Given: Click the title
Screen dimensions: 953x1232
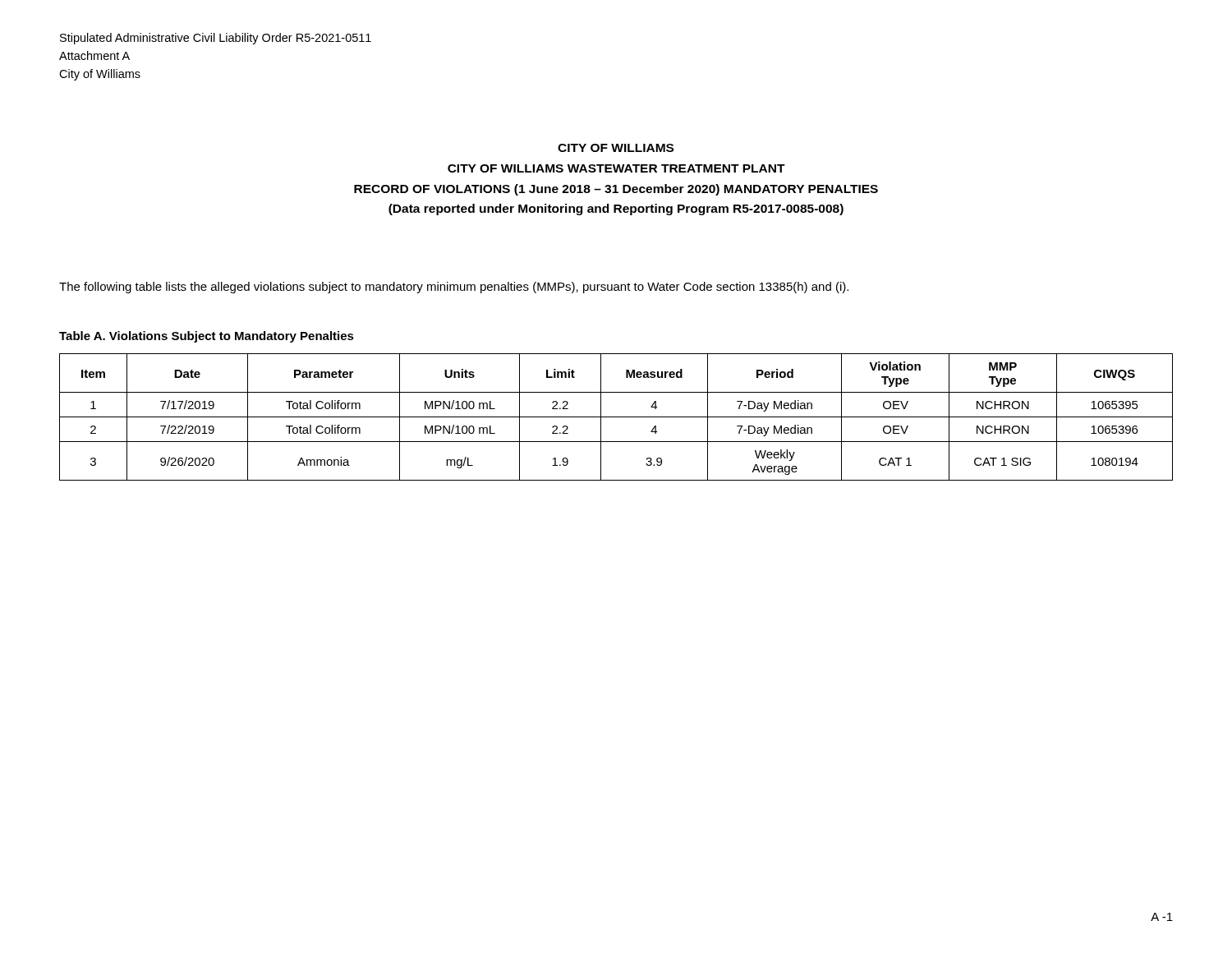Looking at the screenshot, I should point(616,178).
